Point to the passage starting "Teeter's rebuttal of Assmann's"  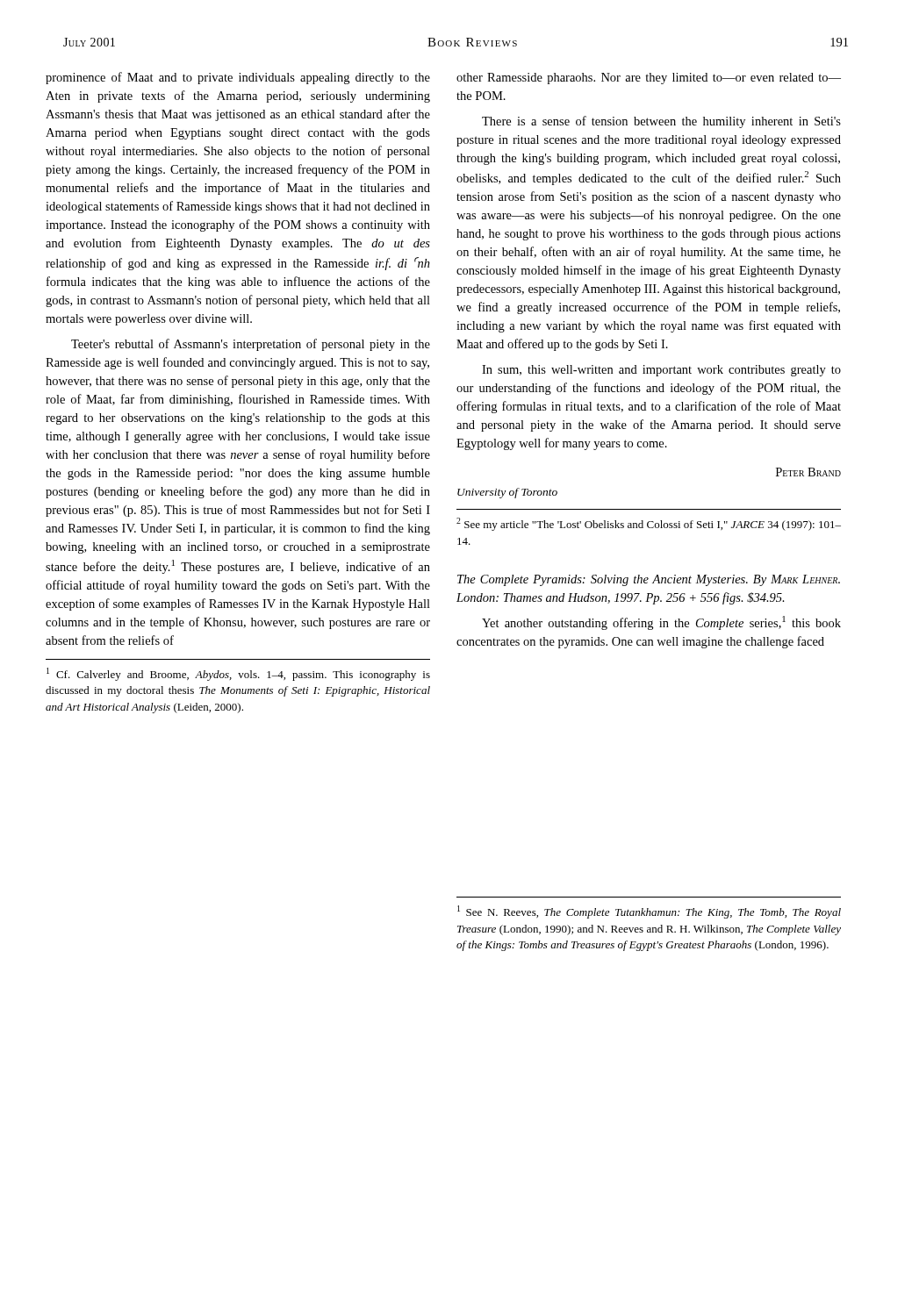point(238,492)
